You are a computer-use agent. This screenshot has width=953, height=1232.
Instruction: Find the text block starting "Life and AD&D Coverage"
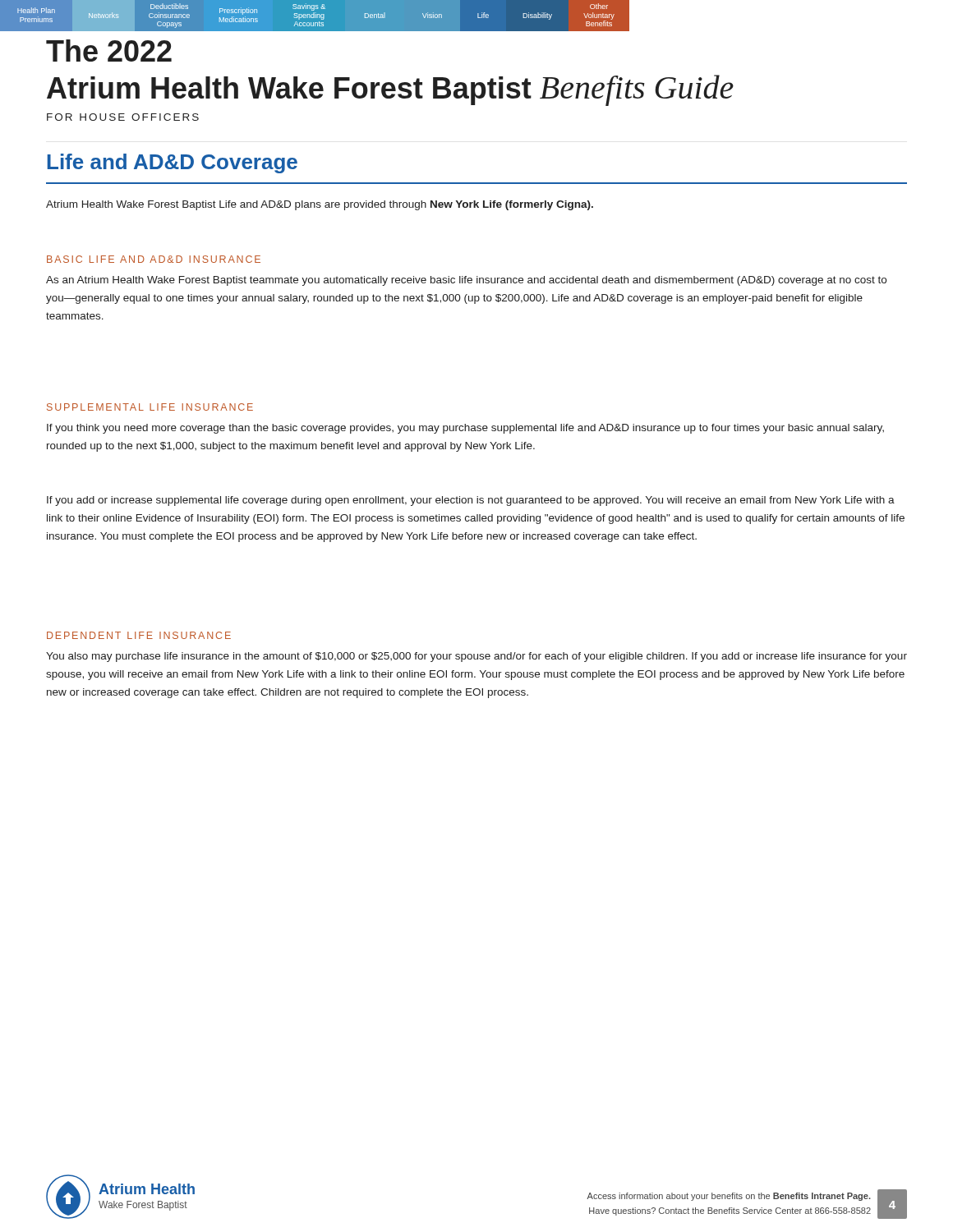[x=172, y=162]
